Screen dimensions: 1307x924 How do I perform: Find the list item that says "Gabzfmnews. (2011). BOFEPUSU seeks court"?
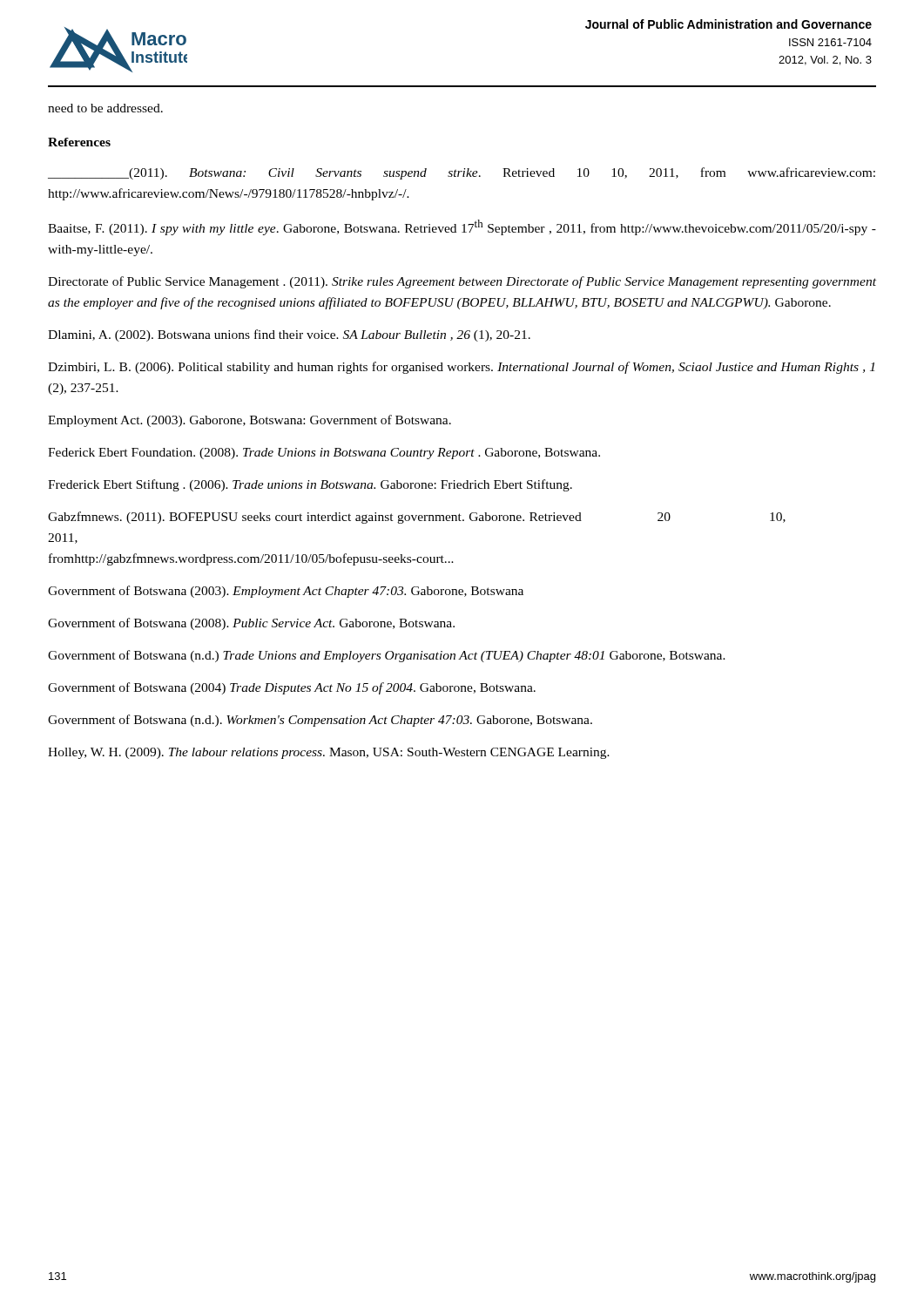(417, 518)
